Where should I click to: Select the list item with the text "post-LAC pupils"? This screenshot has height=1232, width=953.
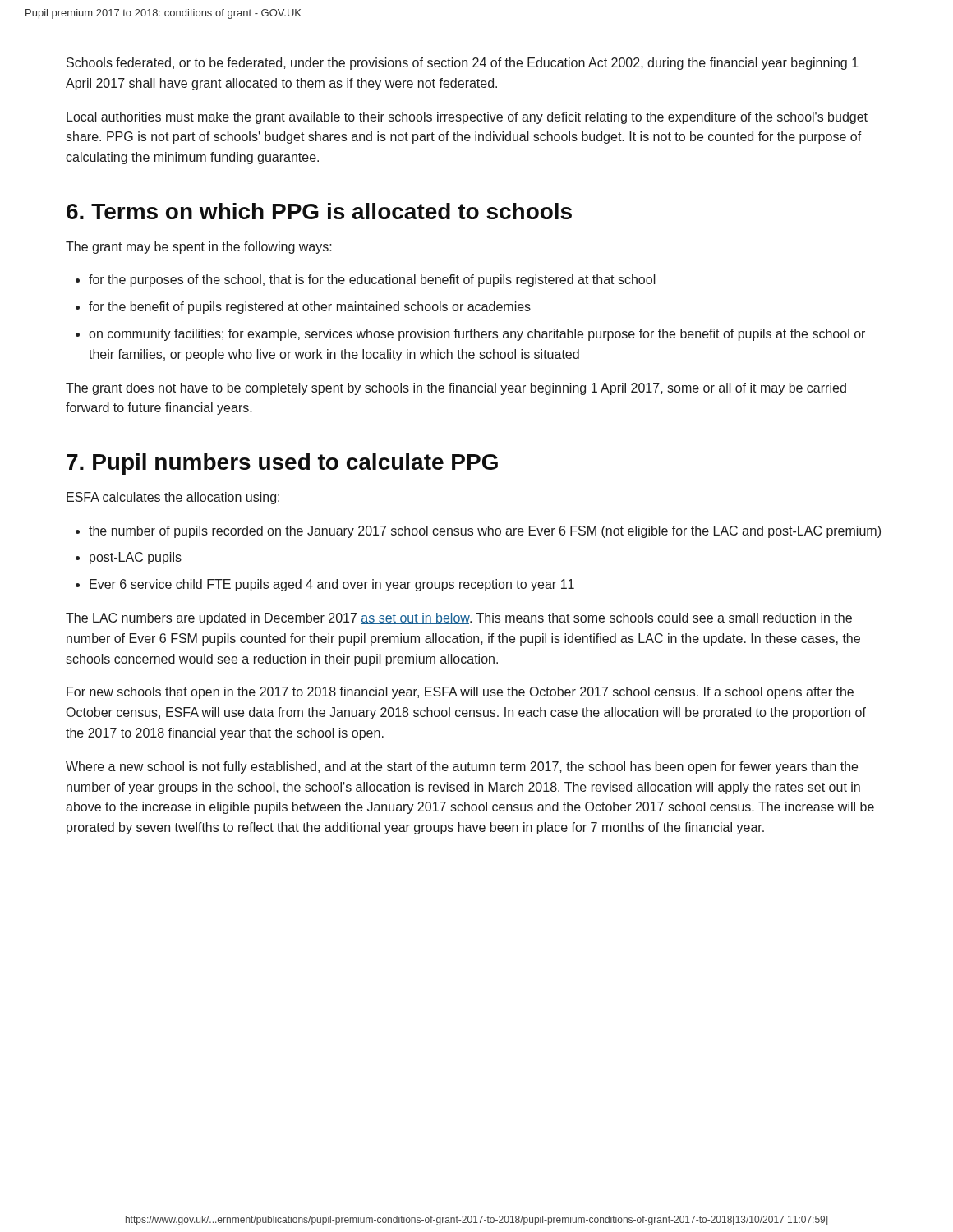point(135,558)
